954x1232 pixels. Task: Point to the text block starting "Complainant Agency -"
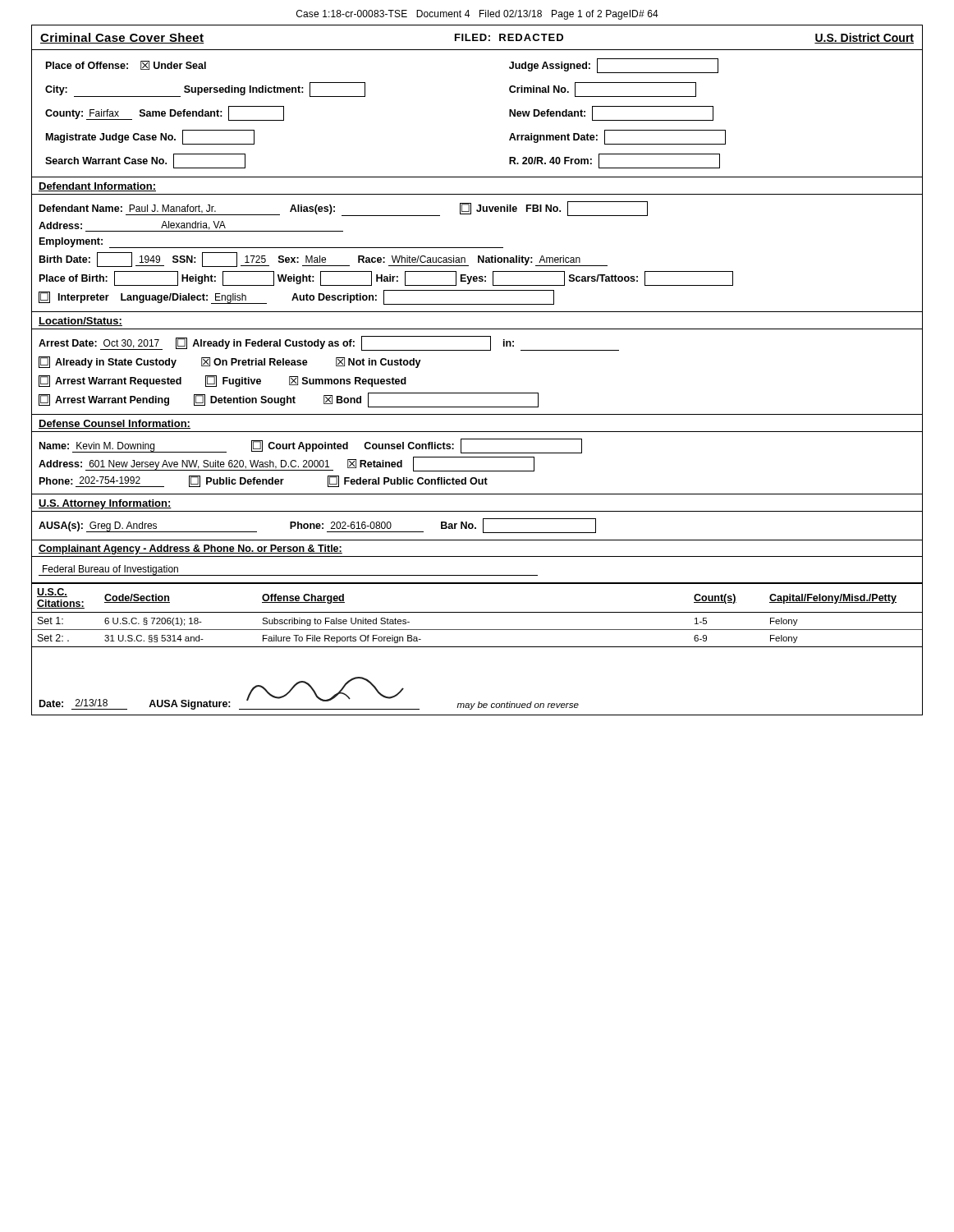coord(190,549)
